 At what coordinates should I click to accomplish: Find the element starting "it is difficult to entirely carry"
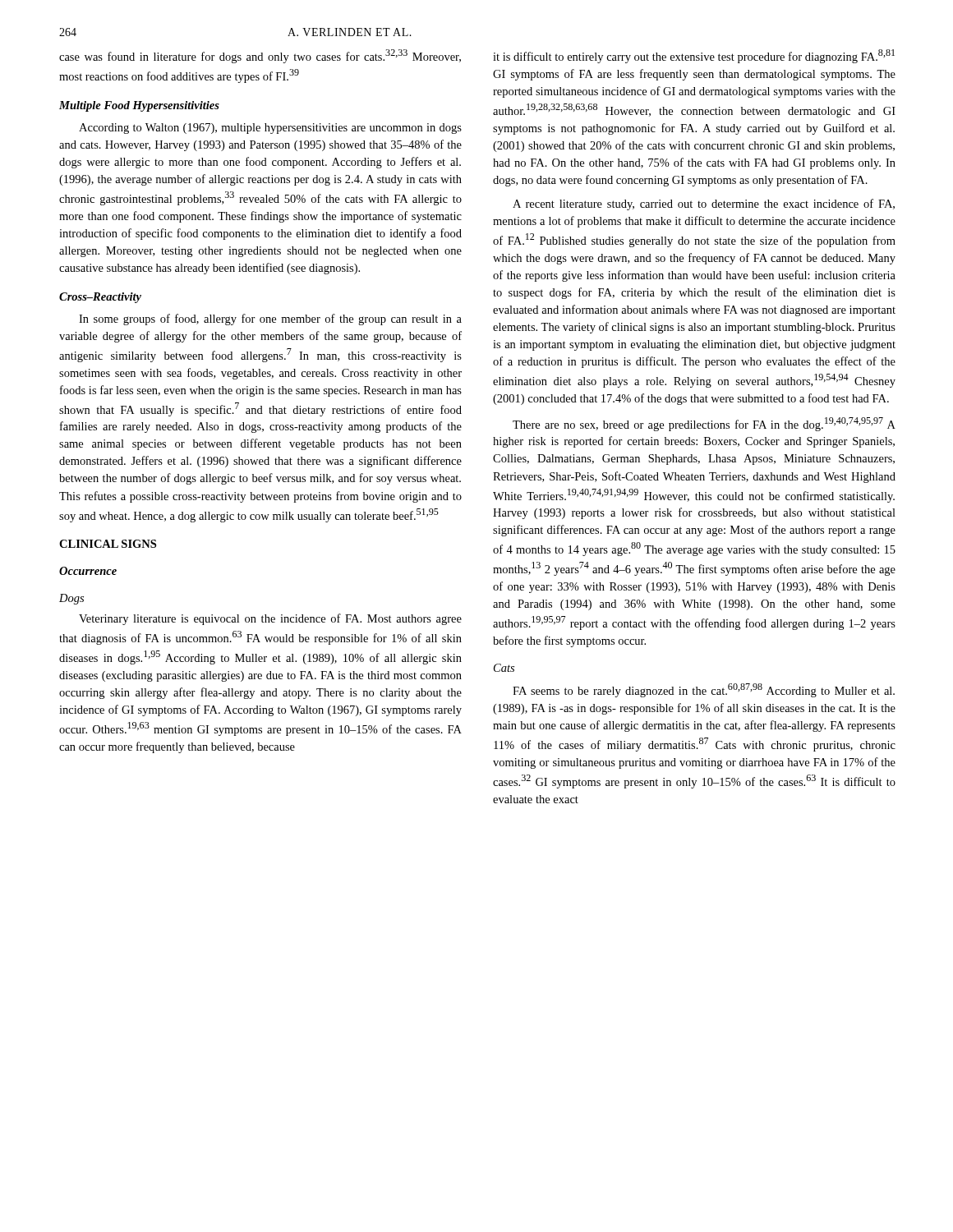(694, 117)
